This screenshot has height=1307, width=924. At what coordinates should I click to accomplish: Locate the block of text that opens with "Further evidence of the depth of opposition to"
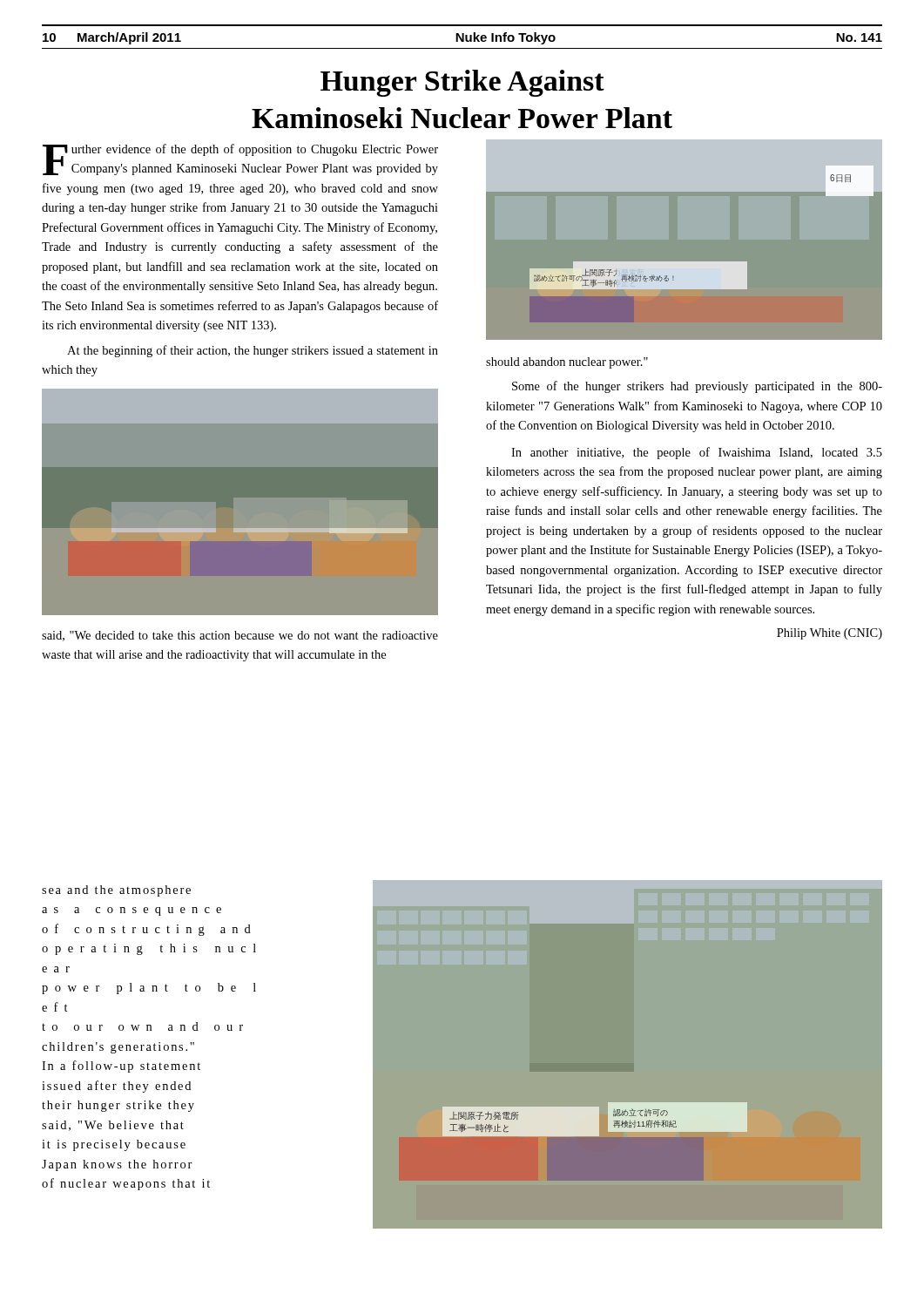point(240,236)
